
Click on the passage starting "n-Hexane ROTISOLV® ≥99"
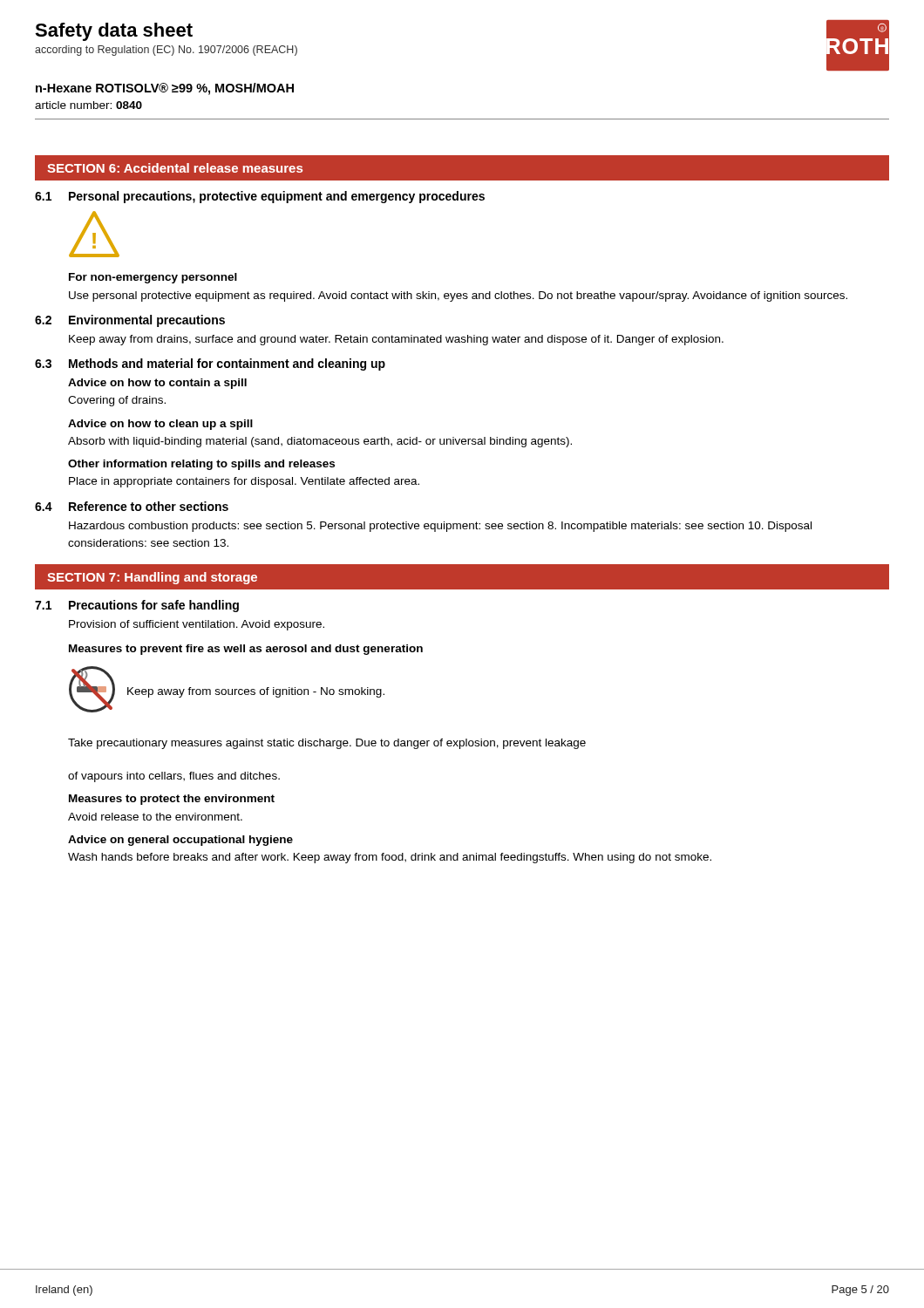(x=165, y=88)
